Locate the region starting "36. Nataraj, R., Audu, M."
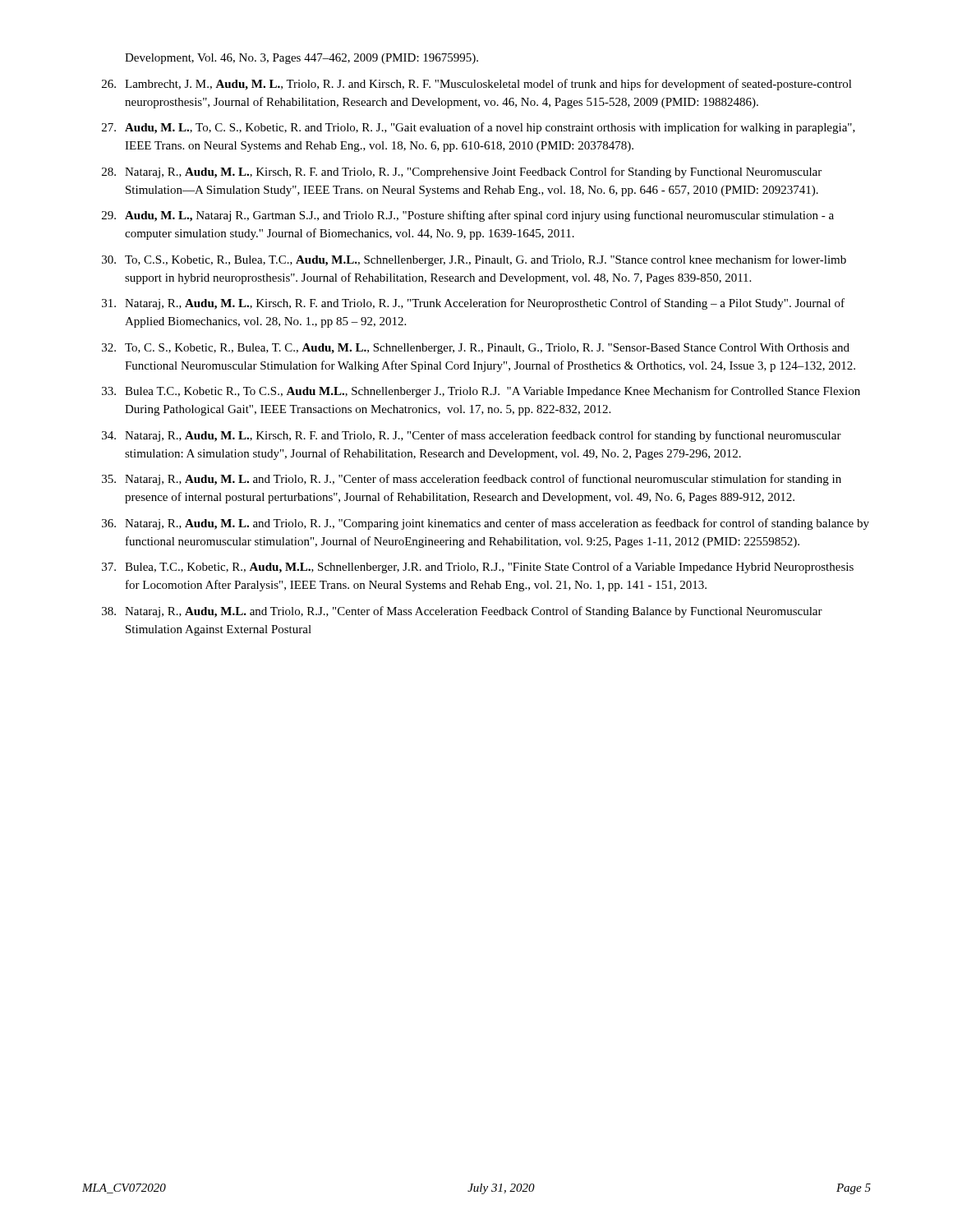The image size is (953, 1232). point(476,533)
